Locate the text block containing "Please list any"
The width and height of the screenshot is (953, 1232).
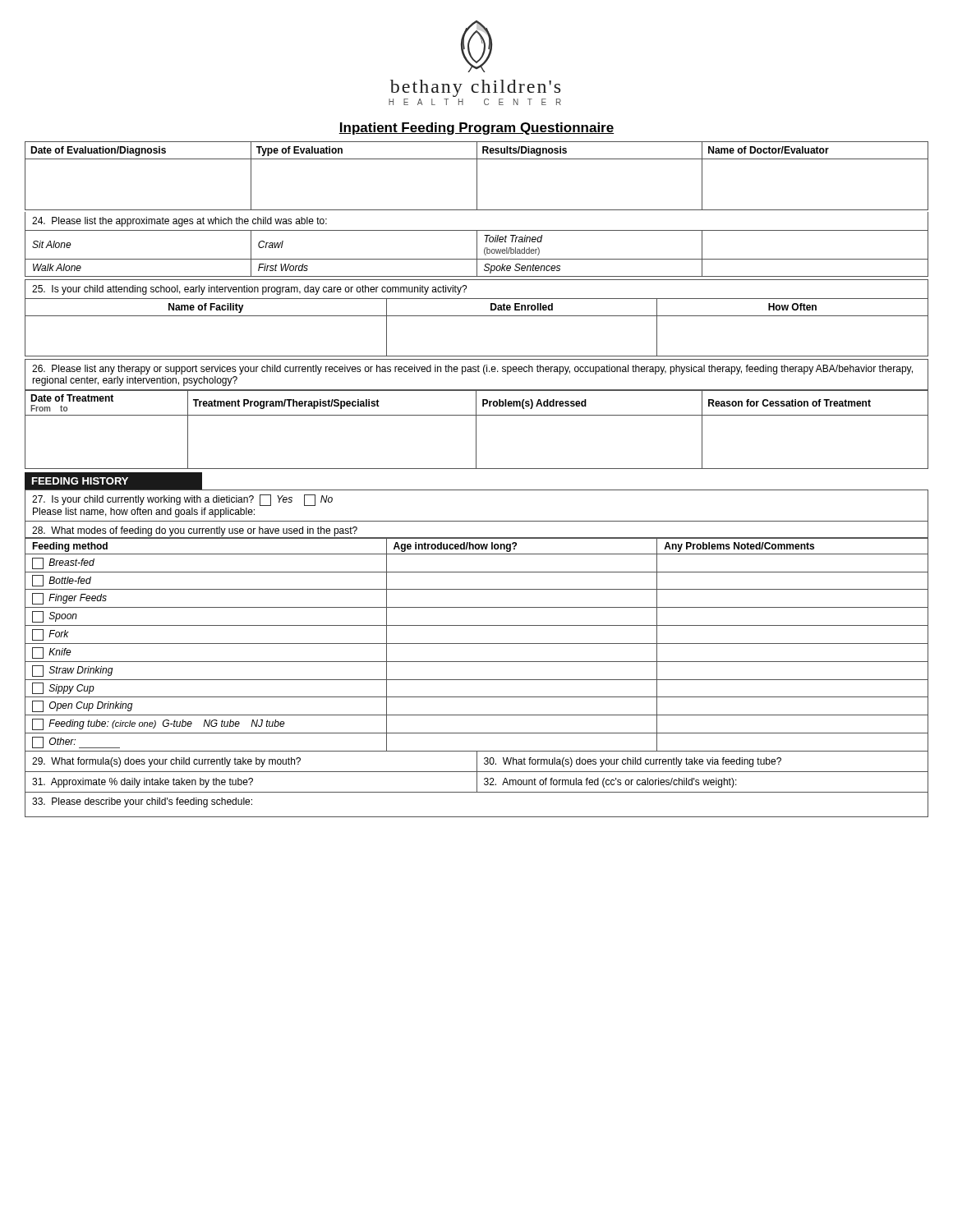473,375
